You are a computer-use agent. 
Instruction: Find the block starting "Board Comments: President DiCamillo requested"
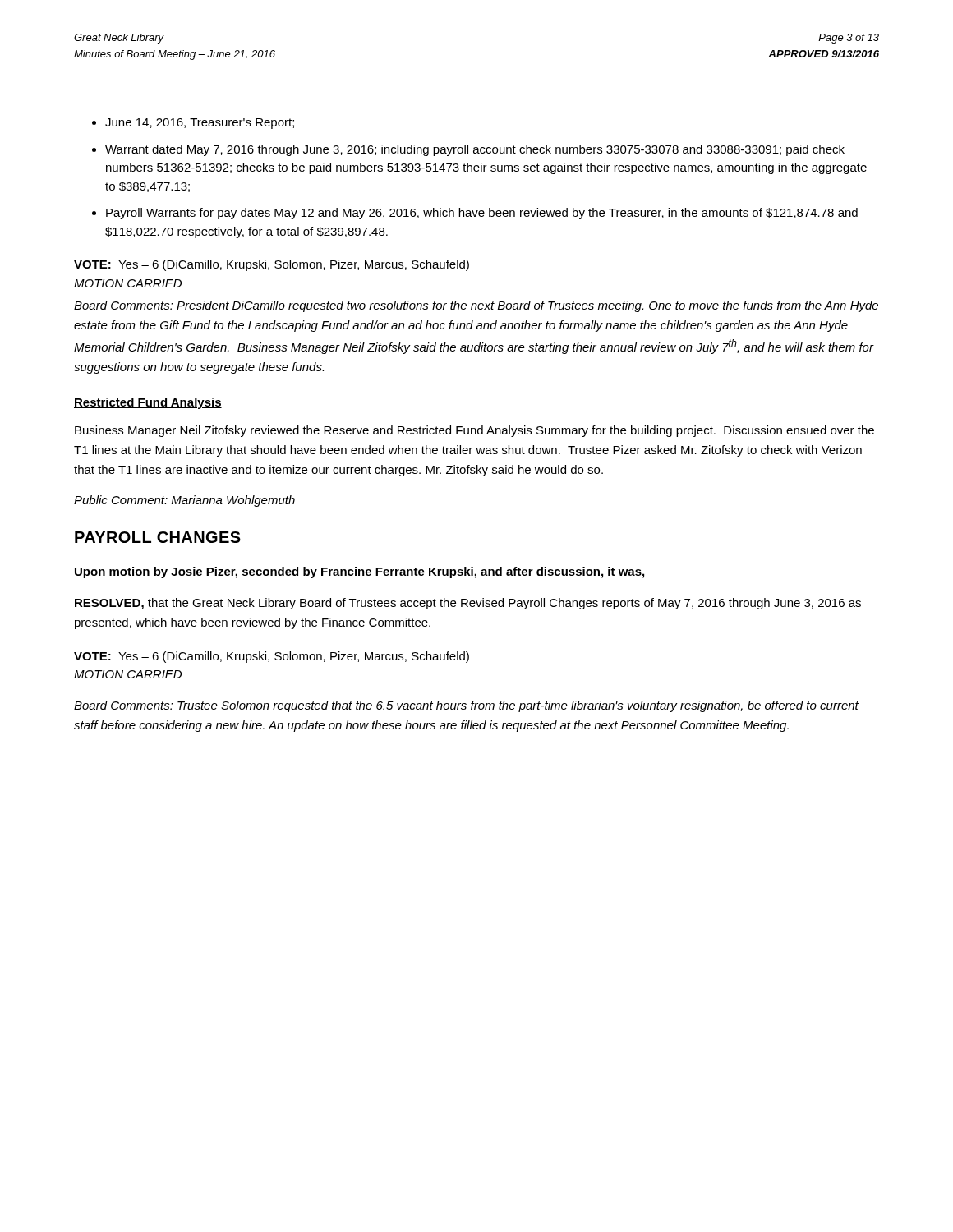coord(476,336)
